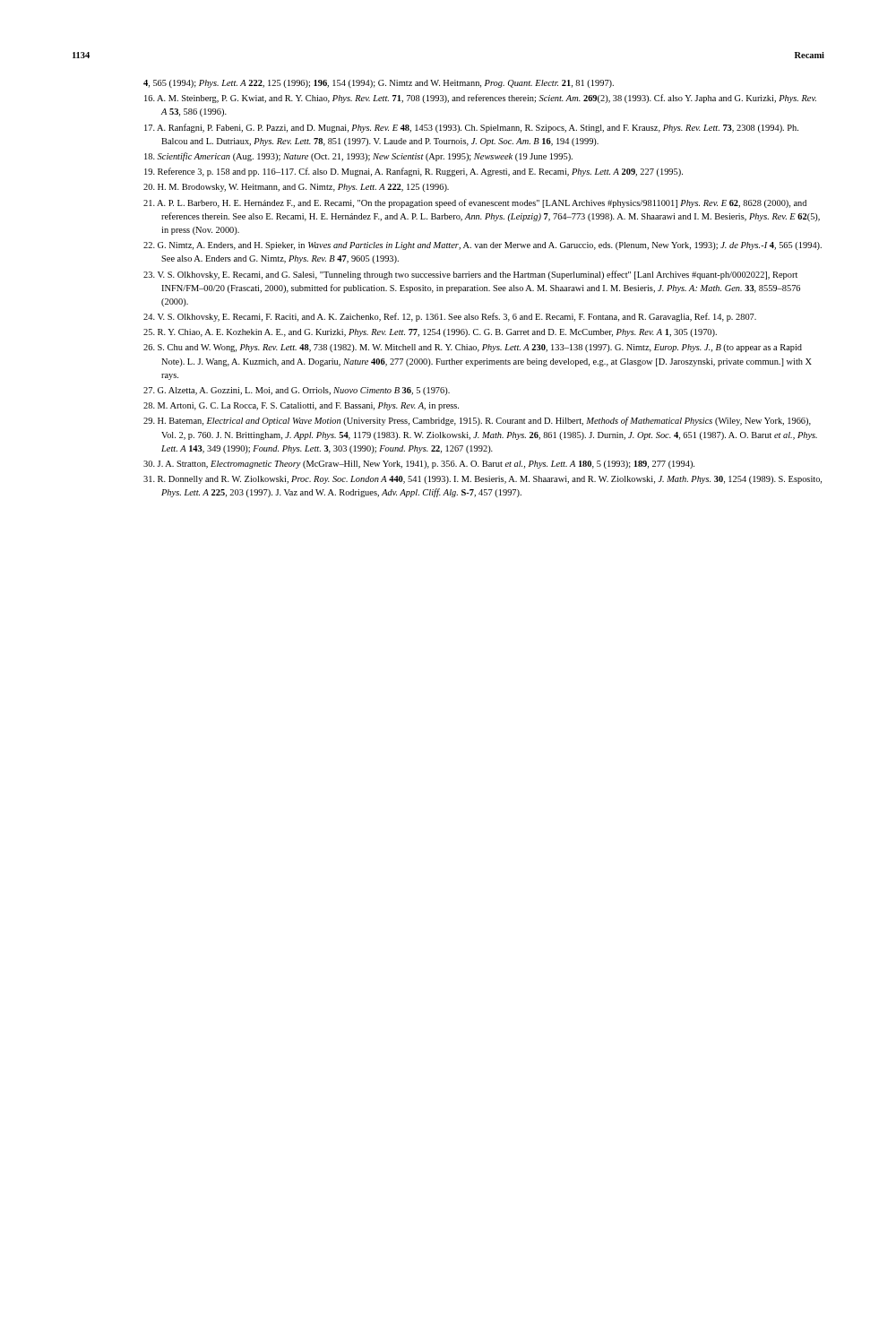Screen dimensions: 1344x896
Task: Find the list item that says "18. Scientific American"
Action: tap(358, 156)
